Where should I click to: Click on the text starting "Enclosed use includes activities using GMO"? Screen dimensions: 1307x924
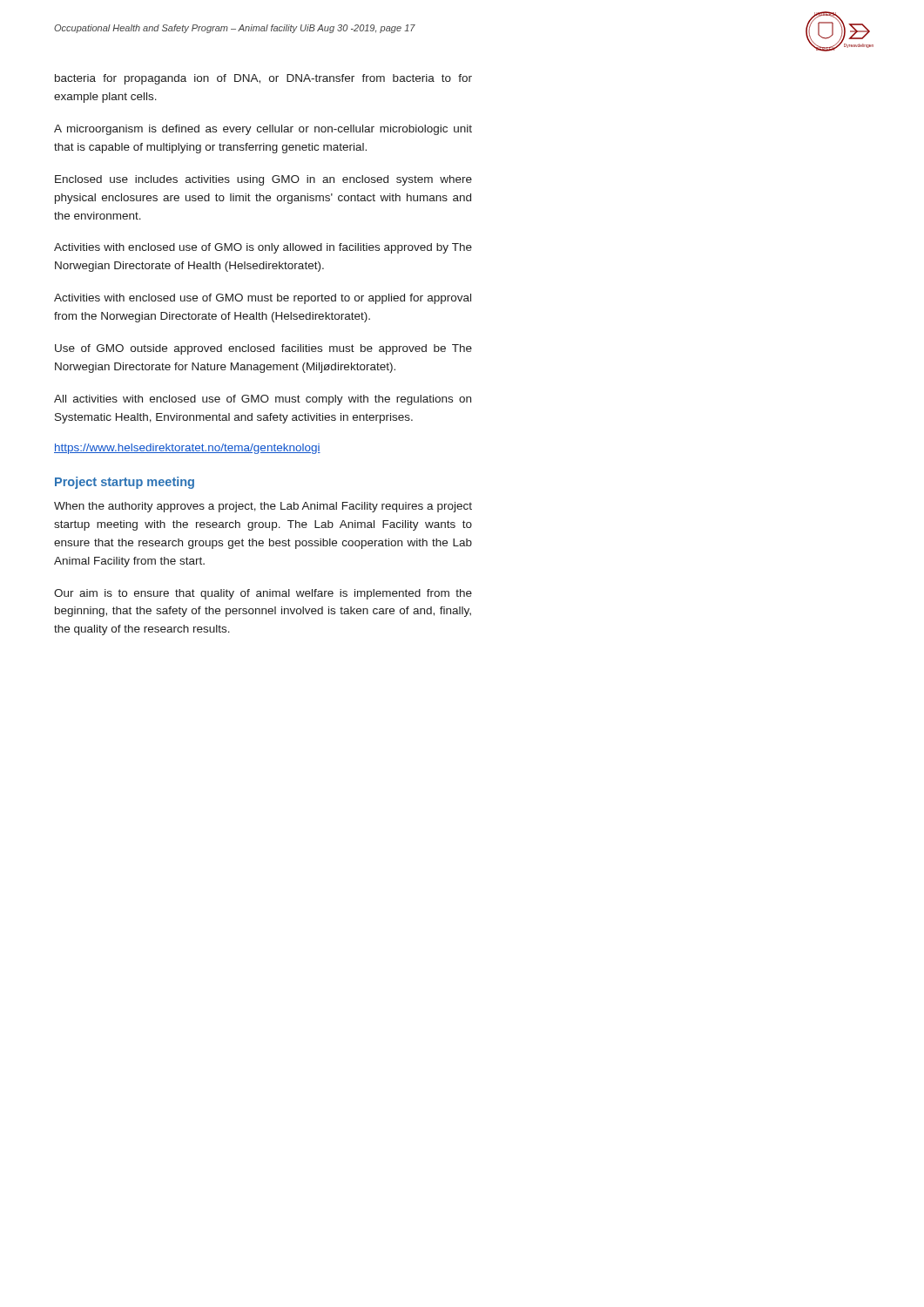263,197
